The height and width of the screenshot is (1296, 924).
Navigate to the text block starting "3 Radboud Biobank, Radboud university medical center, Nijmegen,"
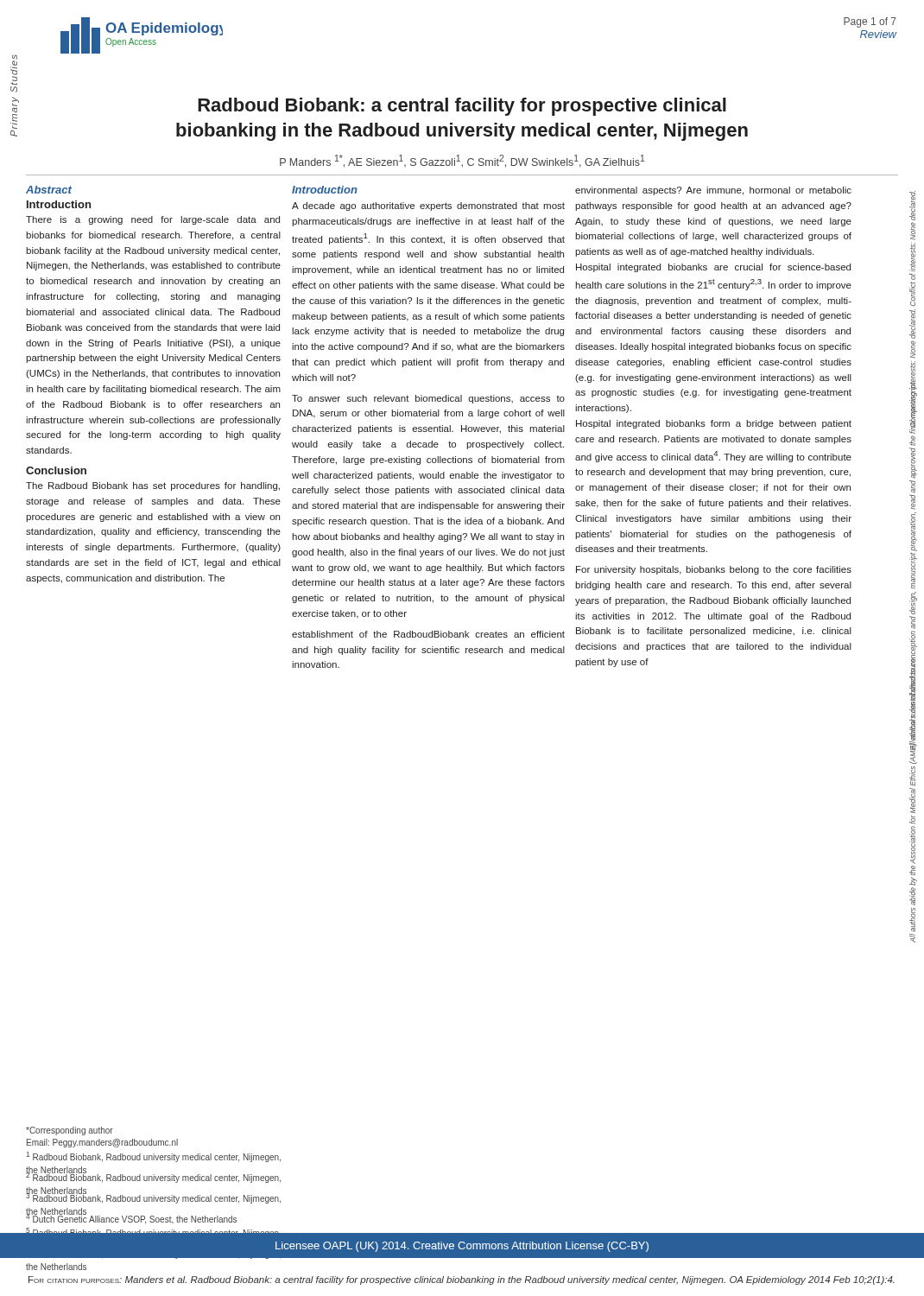pos(154,1204)
